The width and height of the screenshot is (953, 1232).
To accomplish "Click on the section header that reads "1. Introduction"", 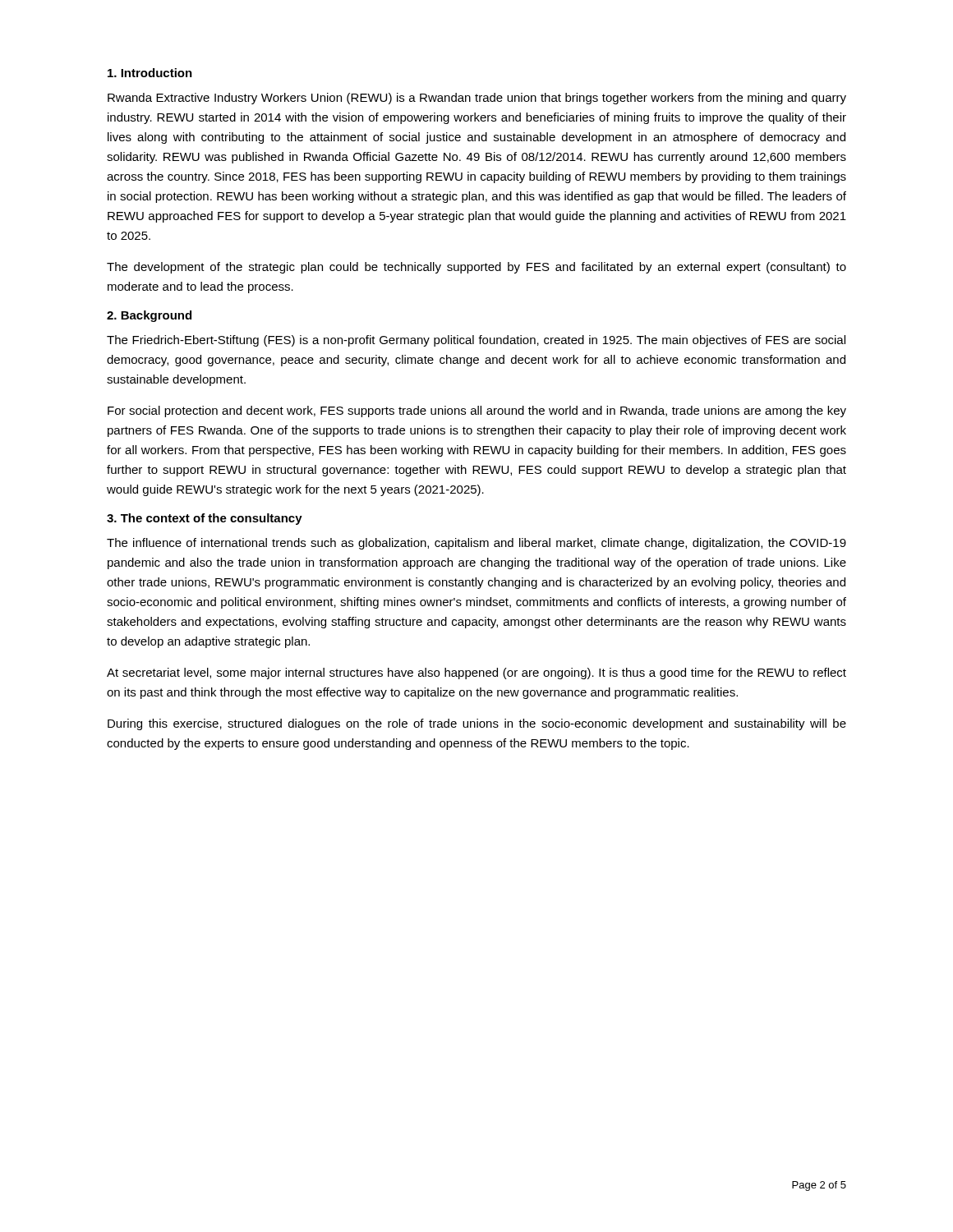I will pos(150,73).
